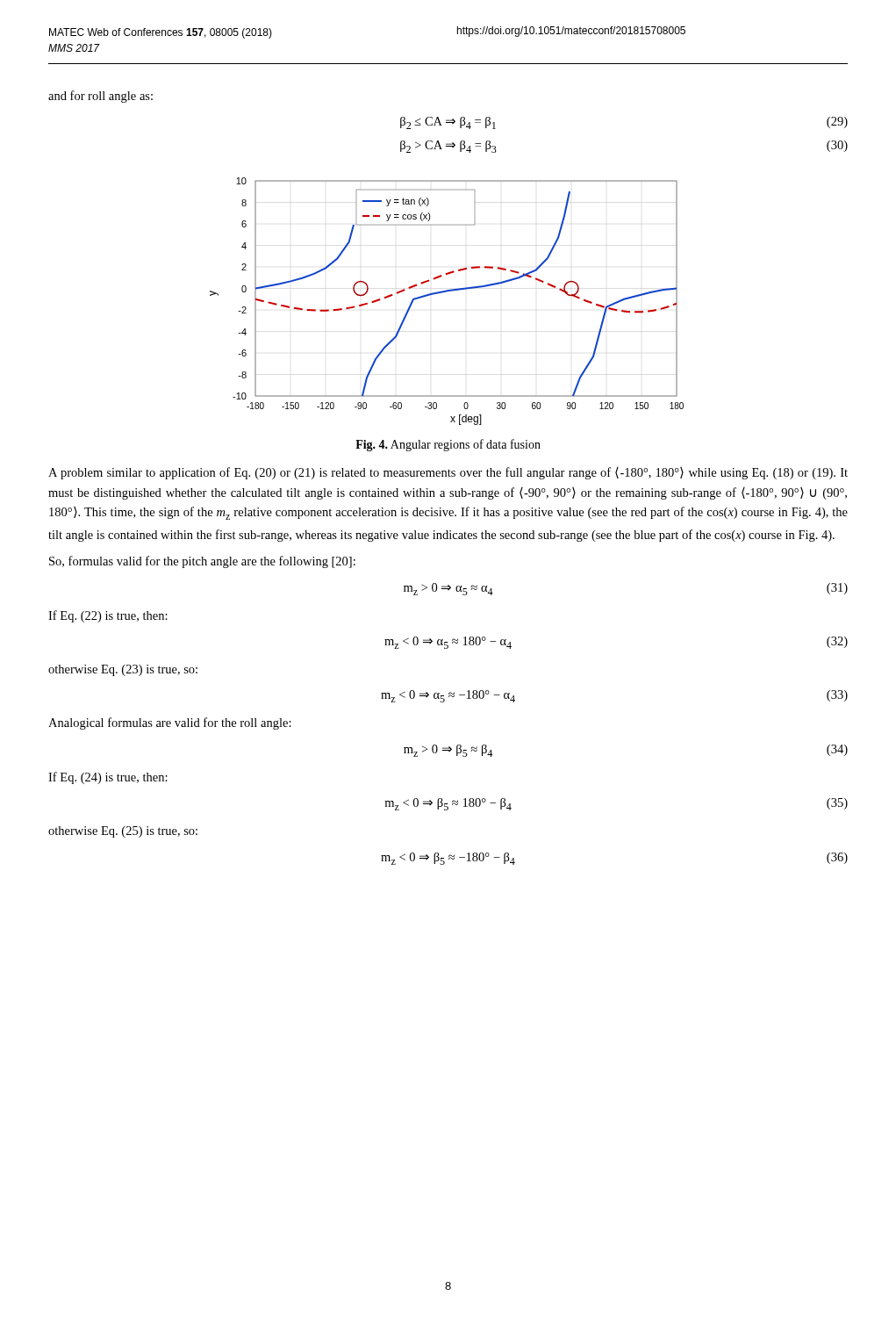Find the formula on this page that starts "β2 ≤ CA ⇒"
This screenshot has height=1317, width=896.
point(451,122)
